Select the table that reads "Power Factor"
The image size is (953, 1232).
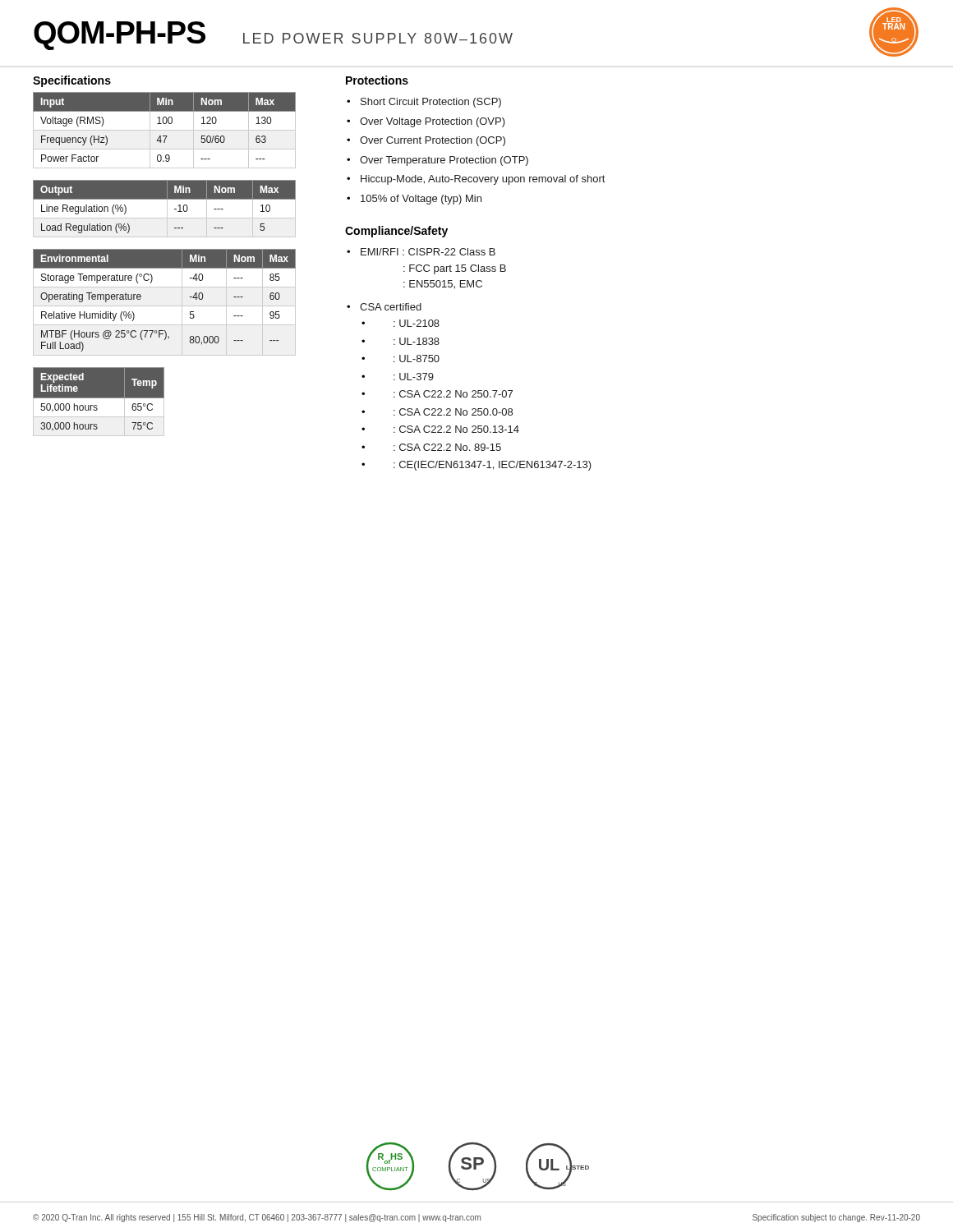164,130
